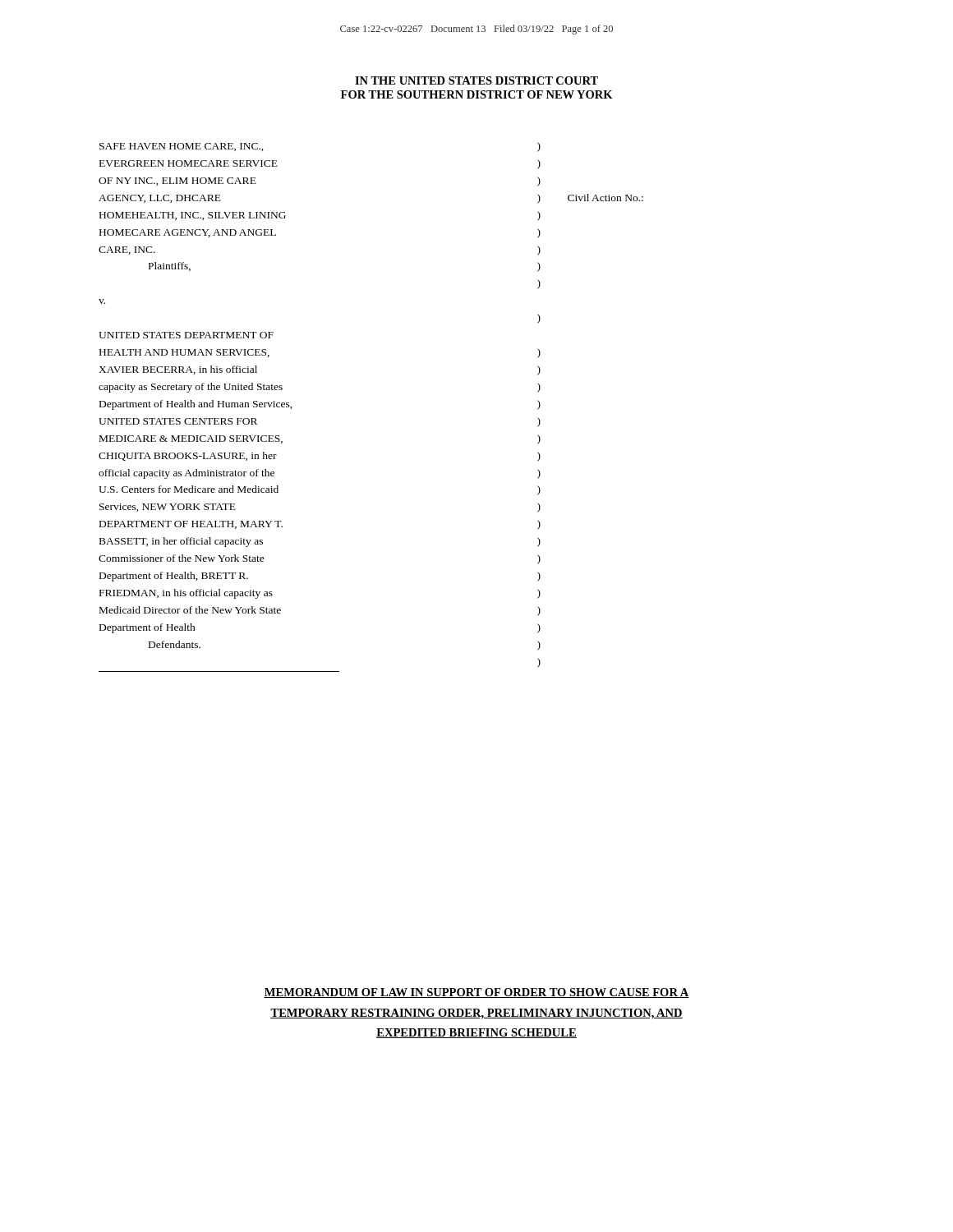Where is the title that starts "IN THE UNITED STATES DISTRICT COURT"?
953x1232 pixels.
point(476,88)
